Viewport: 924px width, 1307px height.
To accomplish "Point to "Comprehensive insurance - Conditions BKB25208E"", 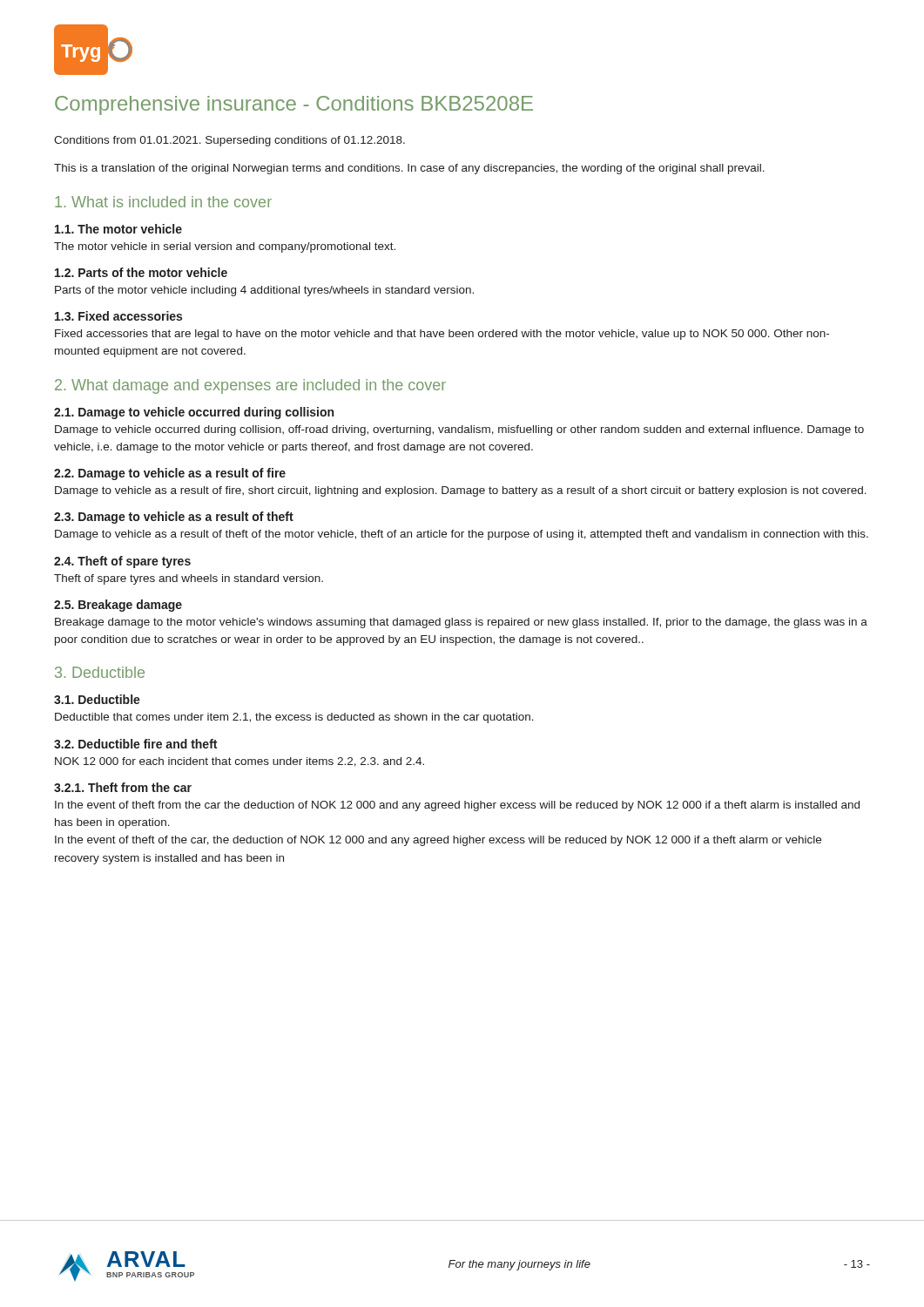I will (x=294, y=103).
